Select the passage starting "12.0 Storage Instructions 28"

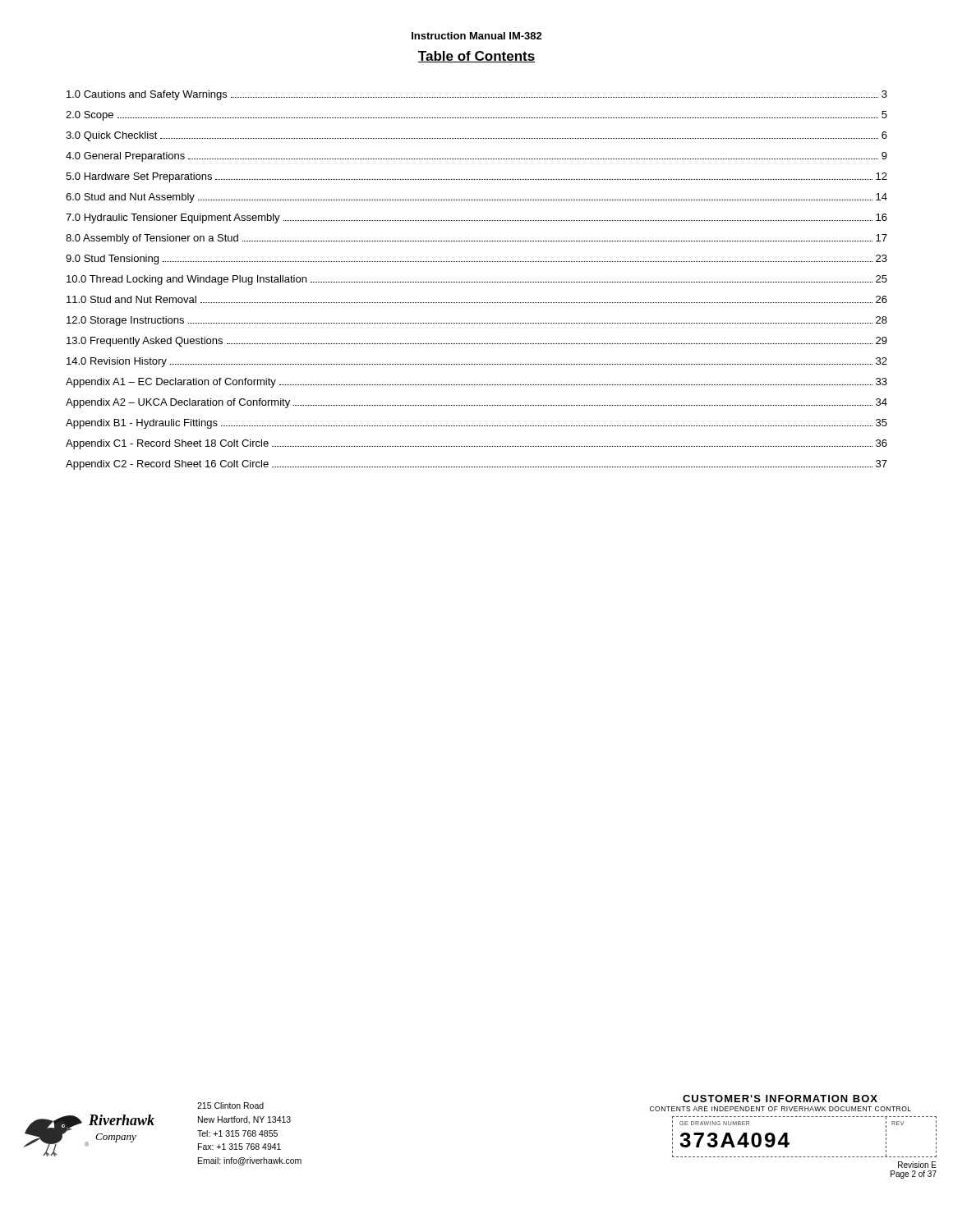(476, 320)
